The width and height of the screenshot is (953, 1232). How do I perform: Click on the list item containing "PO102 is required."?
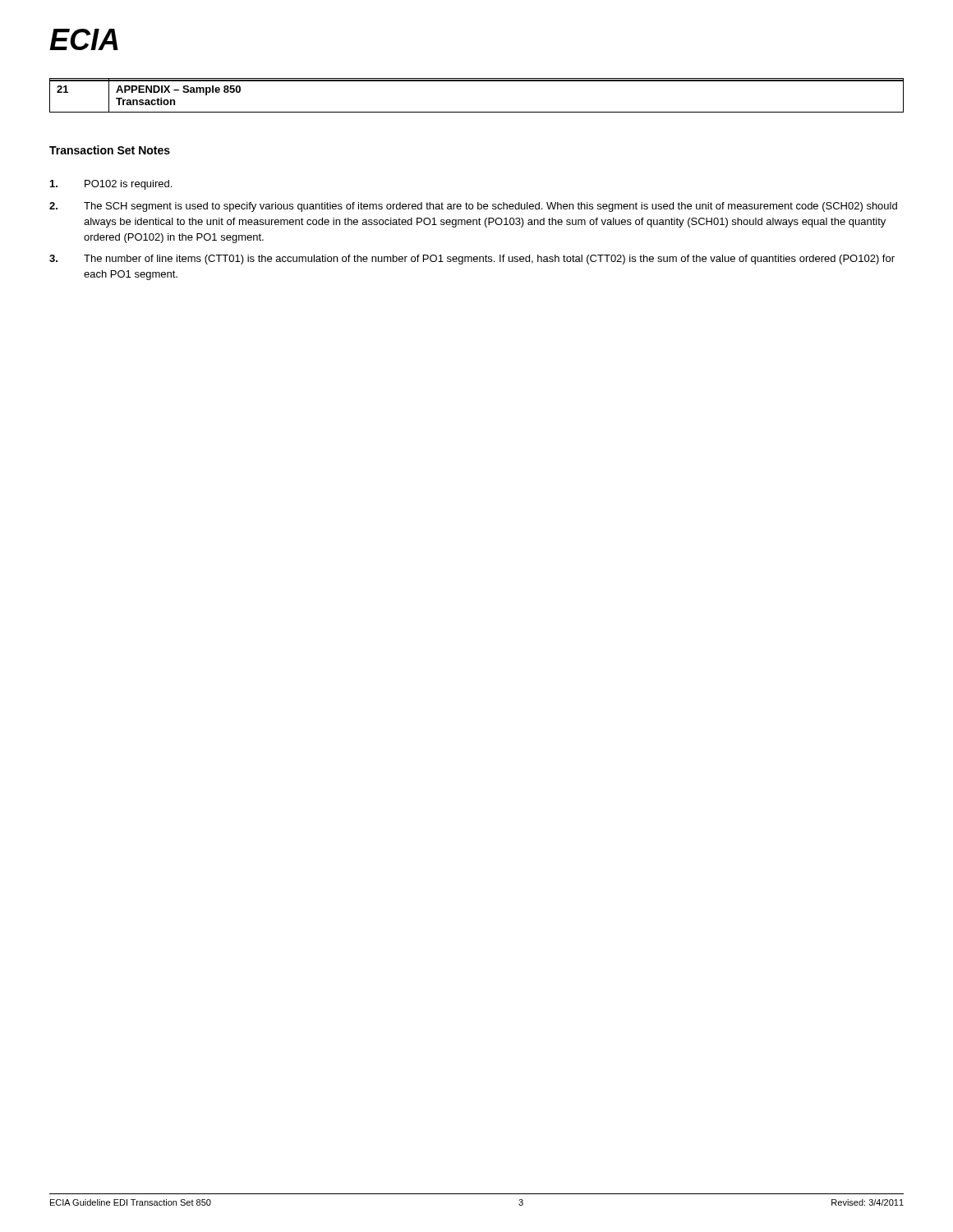111,185
